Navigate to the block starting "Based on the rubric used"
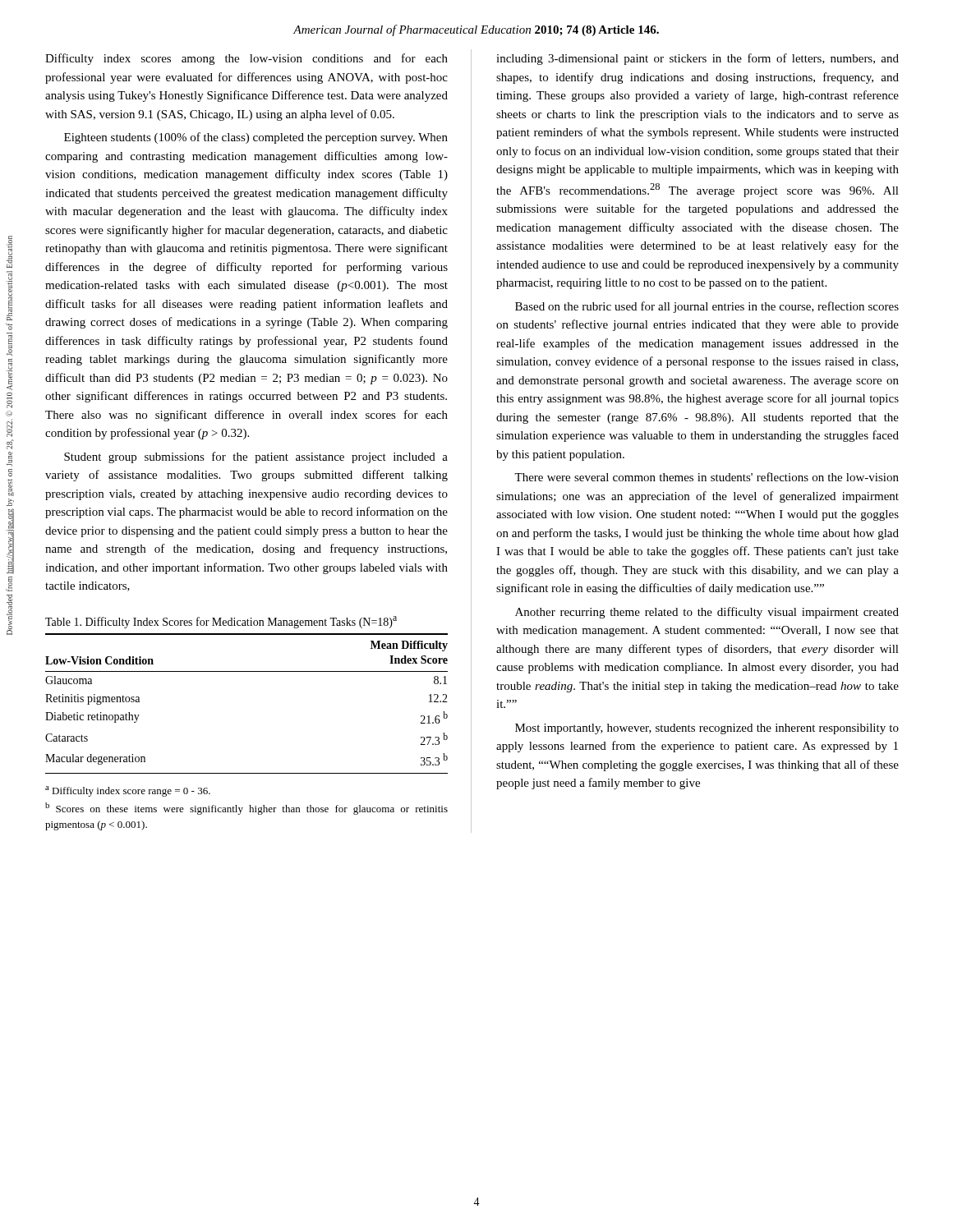Viewport: 953px width, 1232px height. (x=698, y=380)
